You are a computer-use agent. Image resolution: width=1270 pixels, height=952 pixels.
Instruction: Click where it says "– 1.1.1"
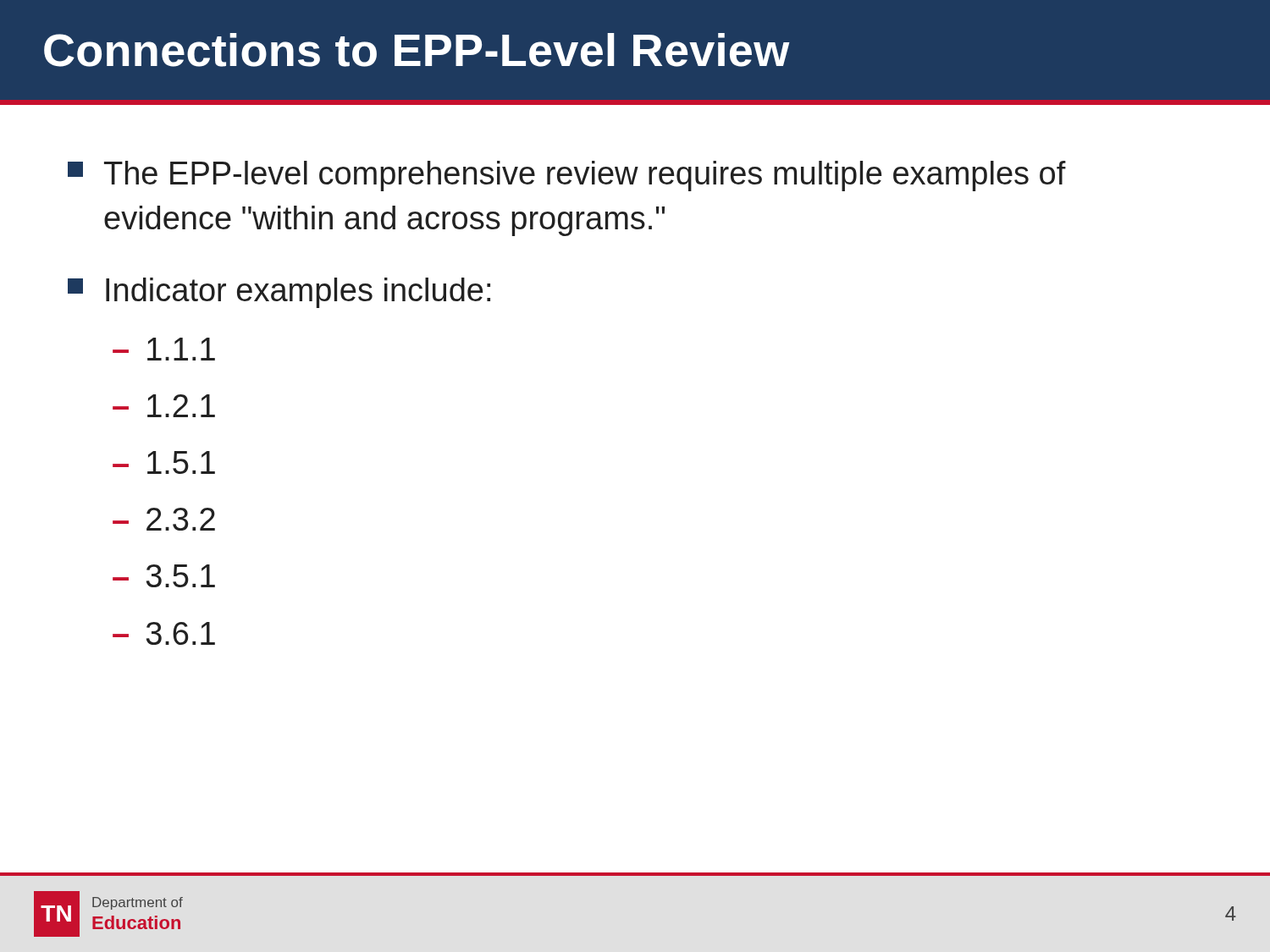(164, 350)
